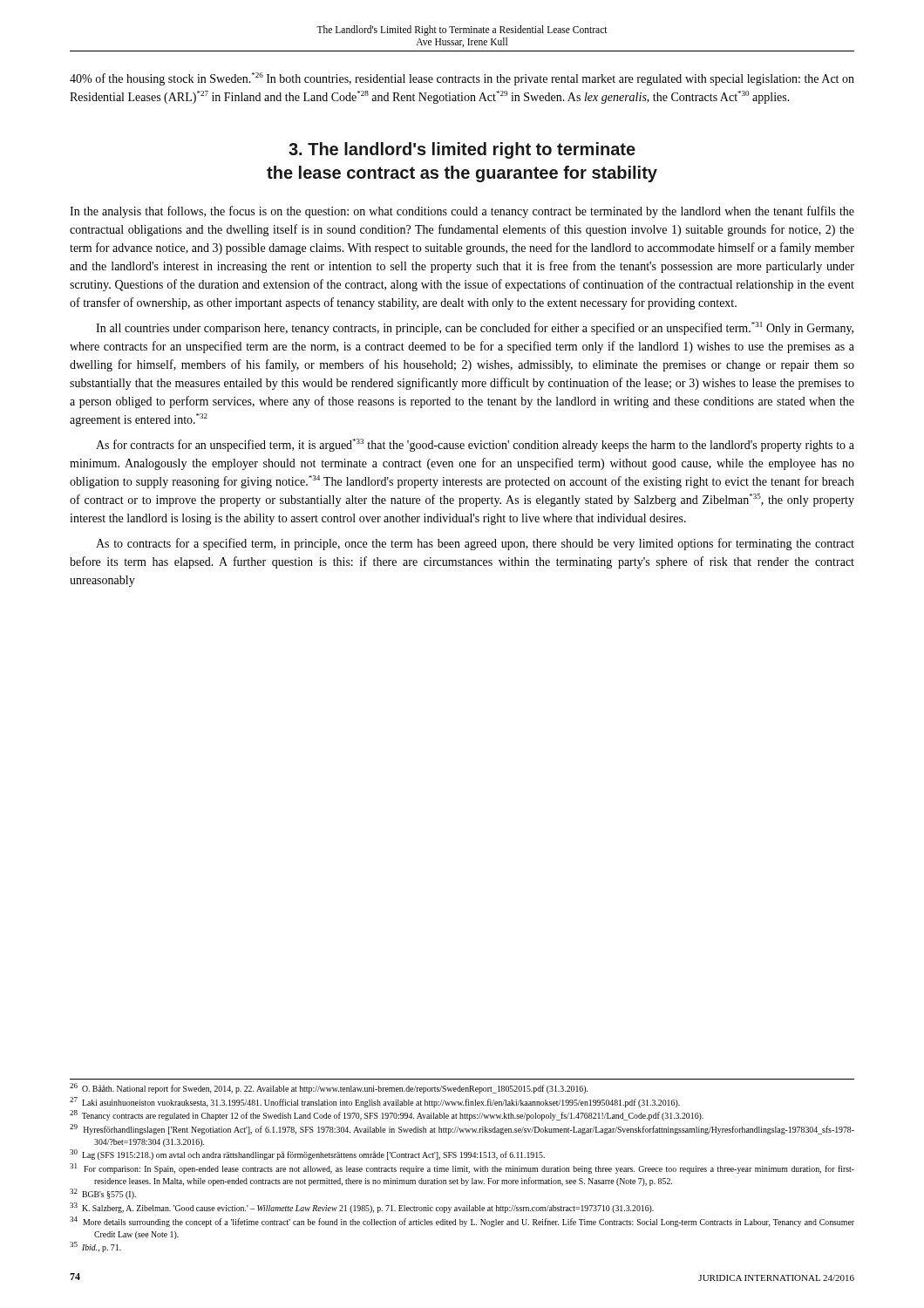Click on the element starting "29 Hyresförhandlingslagen ['Rent Negotiation"
The height and width of the screenshot is (1308, 924).
462,1135
